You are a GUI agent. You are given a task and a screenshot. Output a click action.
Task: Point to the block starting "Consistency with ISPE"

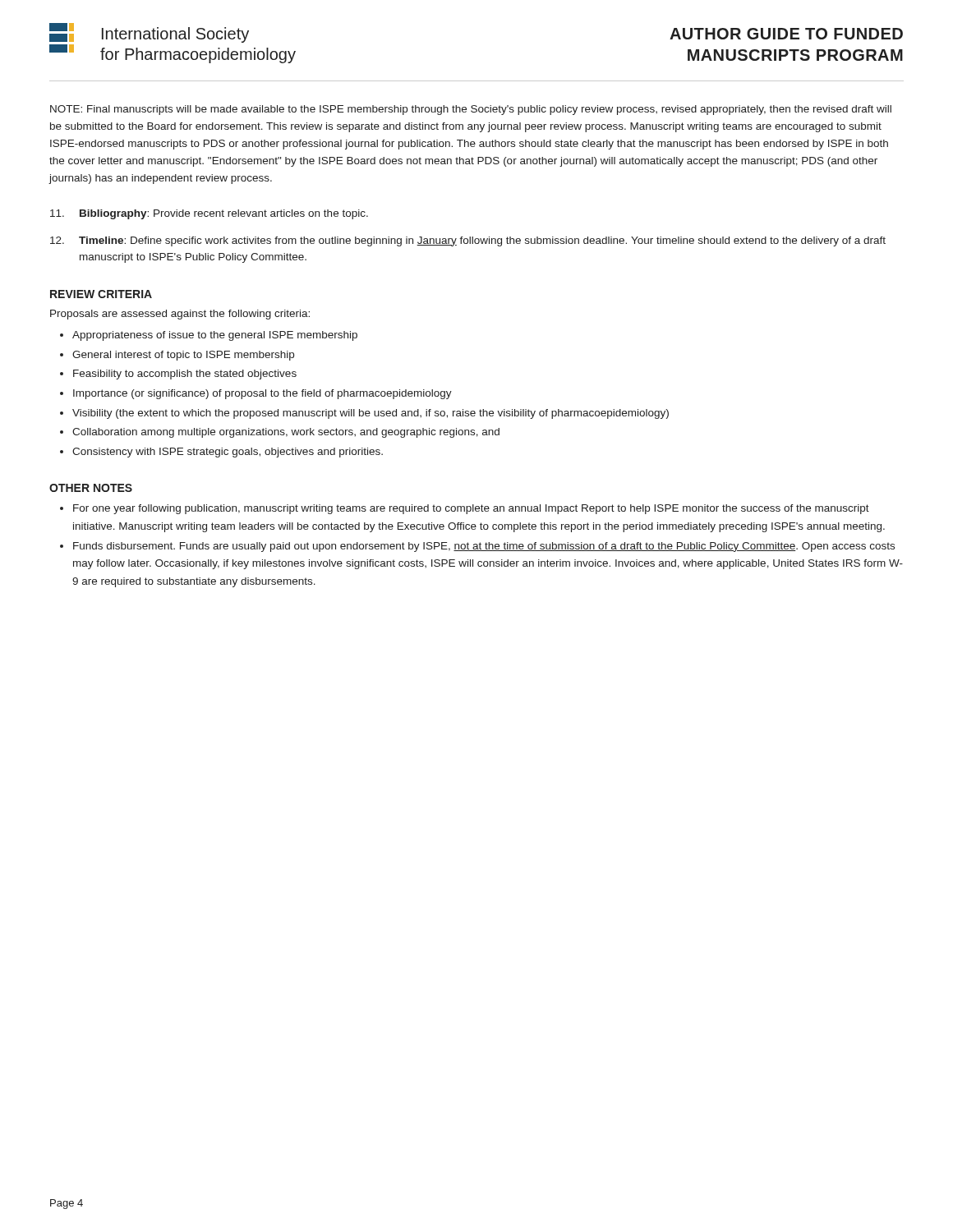[228, 451]
